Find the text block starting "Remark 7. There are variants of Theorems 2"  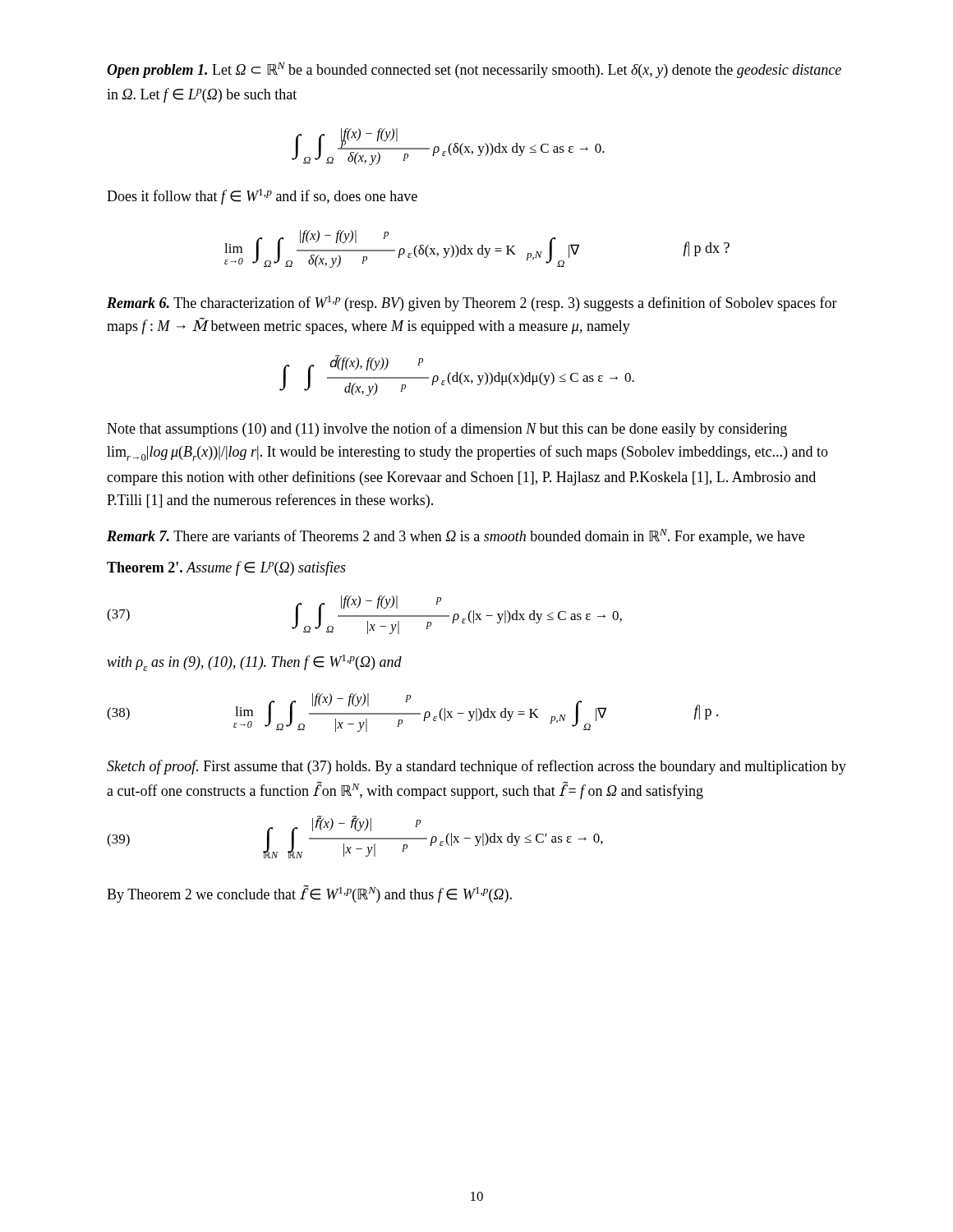click(456, 535)
